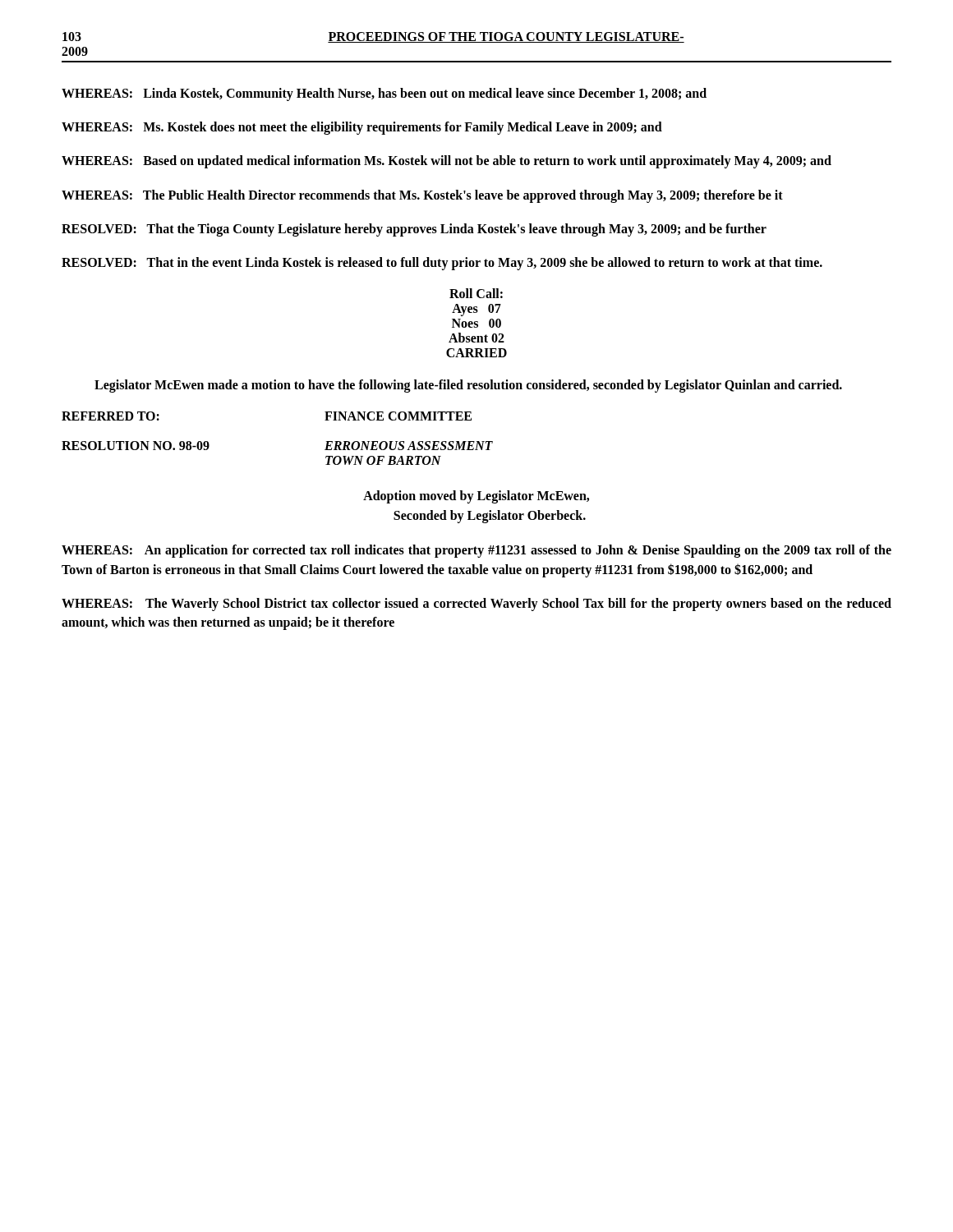
Task: Click the passage that begins "WHEREAS: Ms. Kostek does"
Action: point(362,127)
